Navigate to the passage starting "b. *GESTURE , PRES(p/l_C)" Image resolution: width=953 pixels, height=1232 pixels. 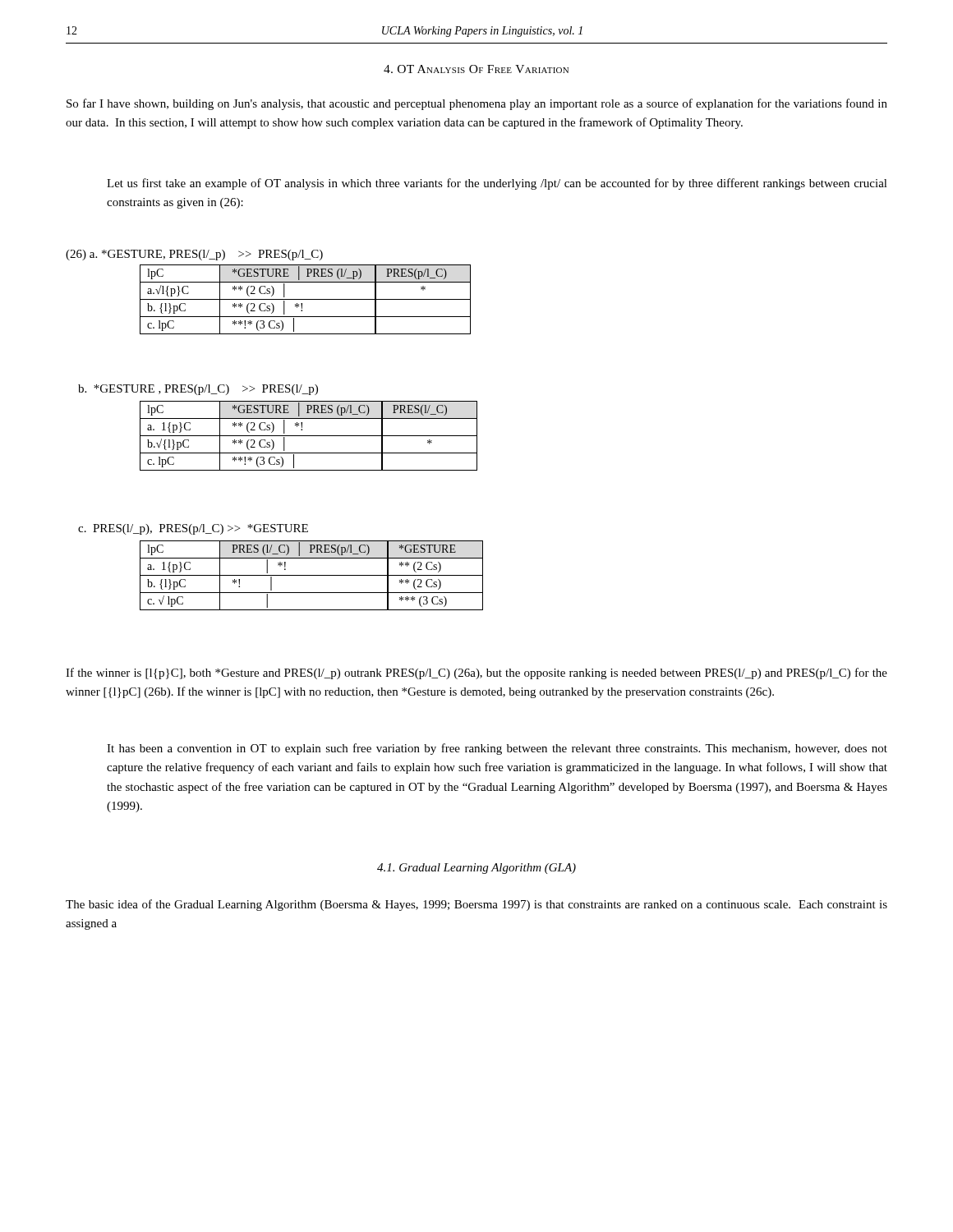coord(192,389)
